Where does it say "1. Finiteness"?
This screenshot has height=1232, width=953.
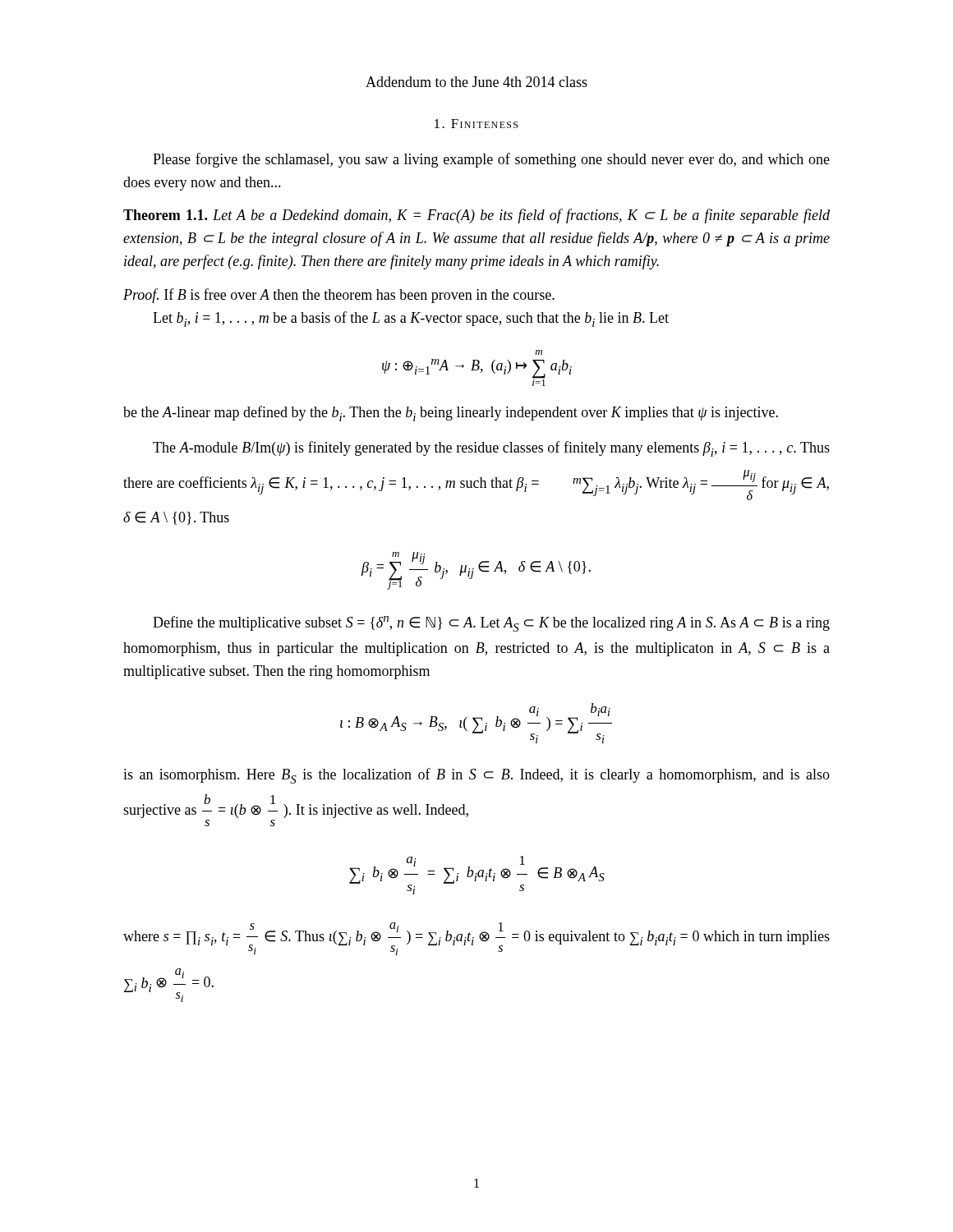coord(476,124)
